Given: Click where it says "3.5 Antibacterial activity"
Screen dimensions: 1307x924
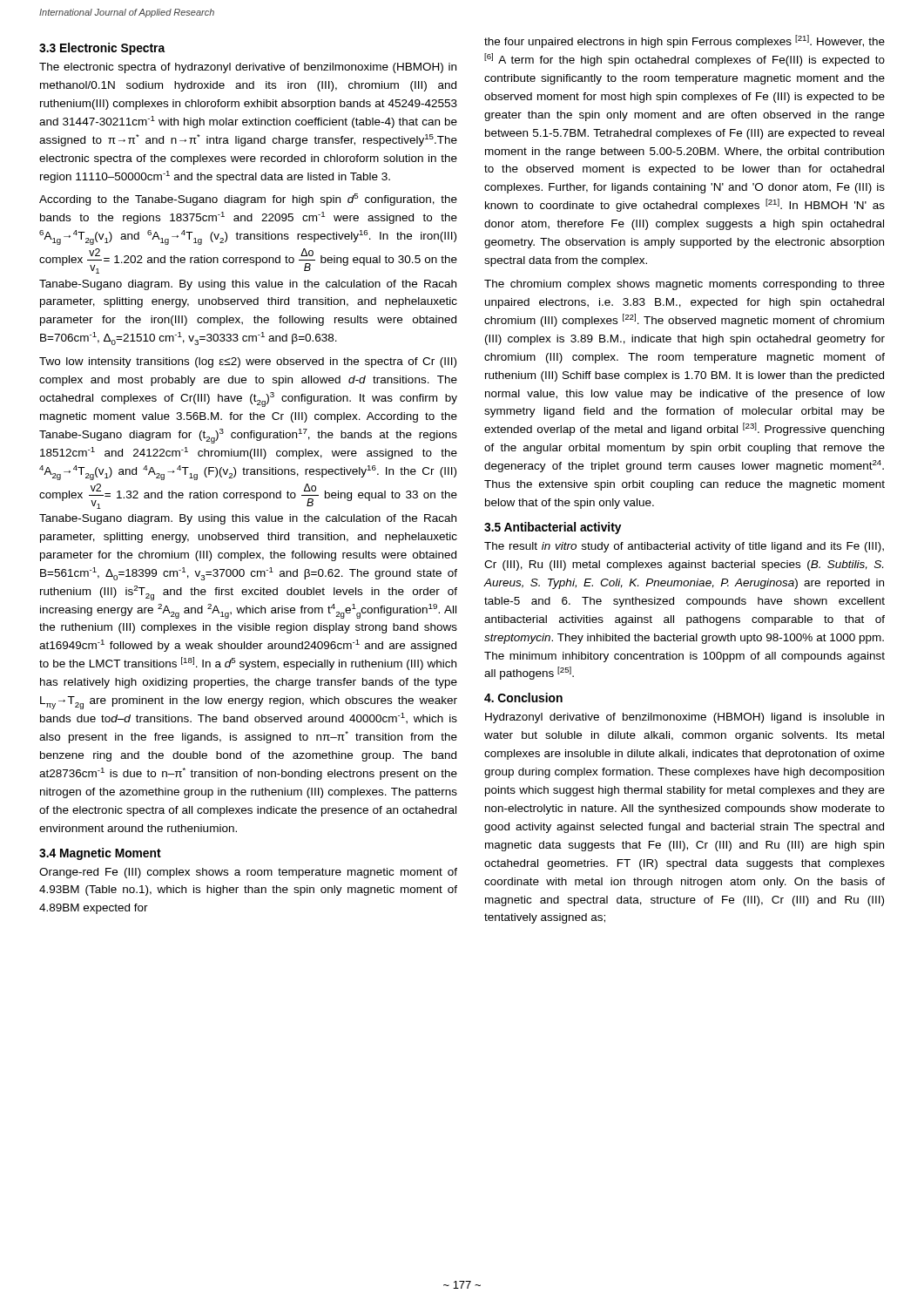Looking at the screenshot, I should (x=553, y=528).
